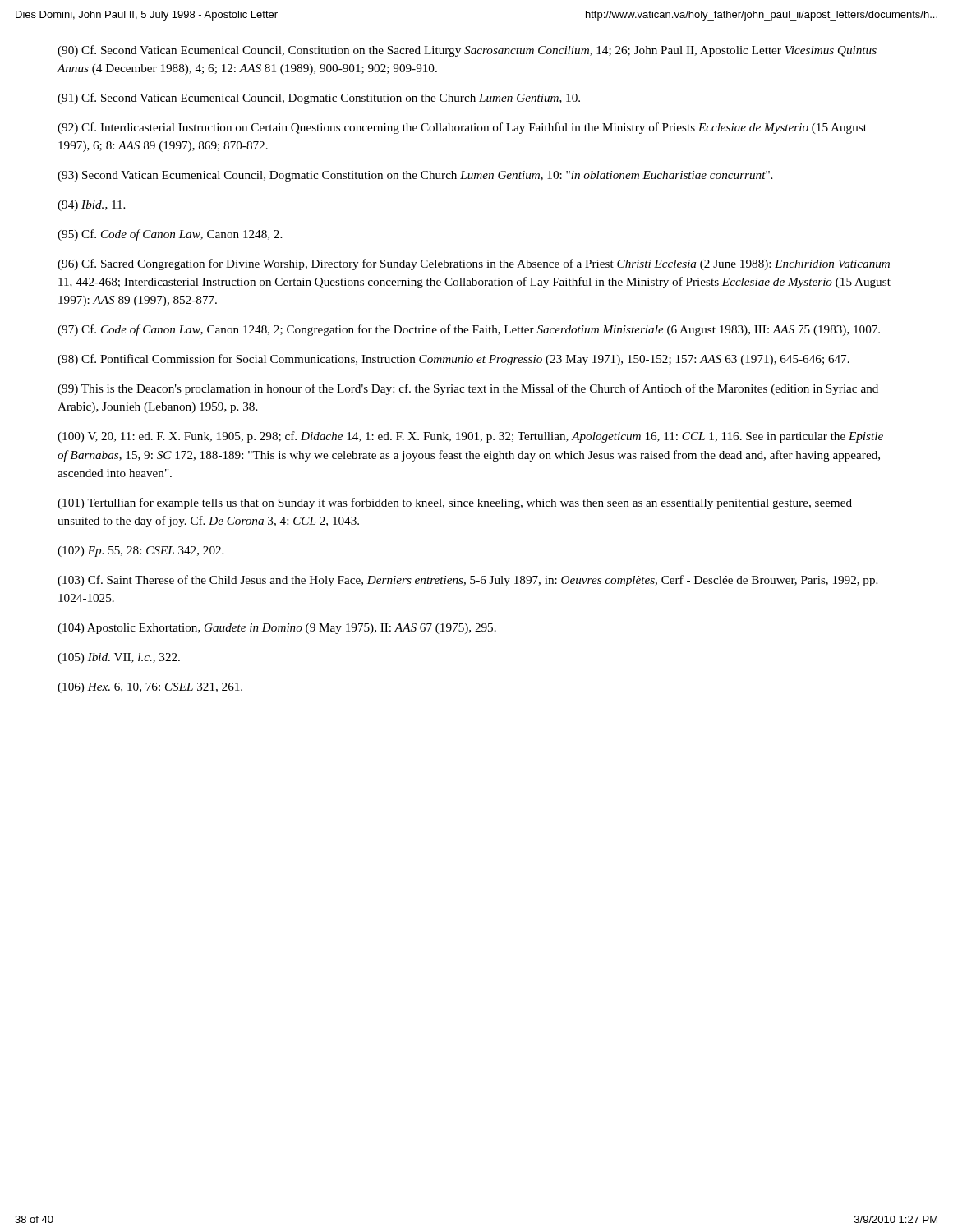Select the element starting "(94) Ibid., 11."
Screen dimensions: 1232x953
pos(92,204)
